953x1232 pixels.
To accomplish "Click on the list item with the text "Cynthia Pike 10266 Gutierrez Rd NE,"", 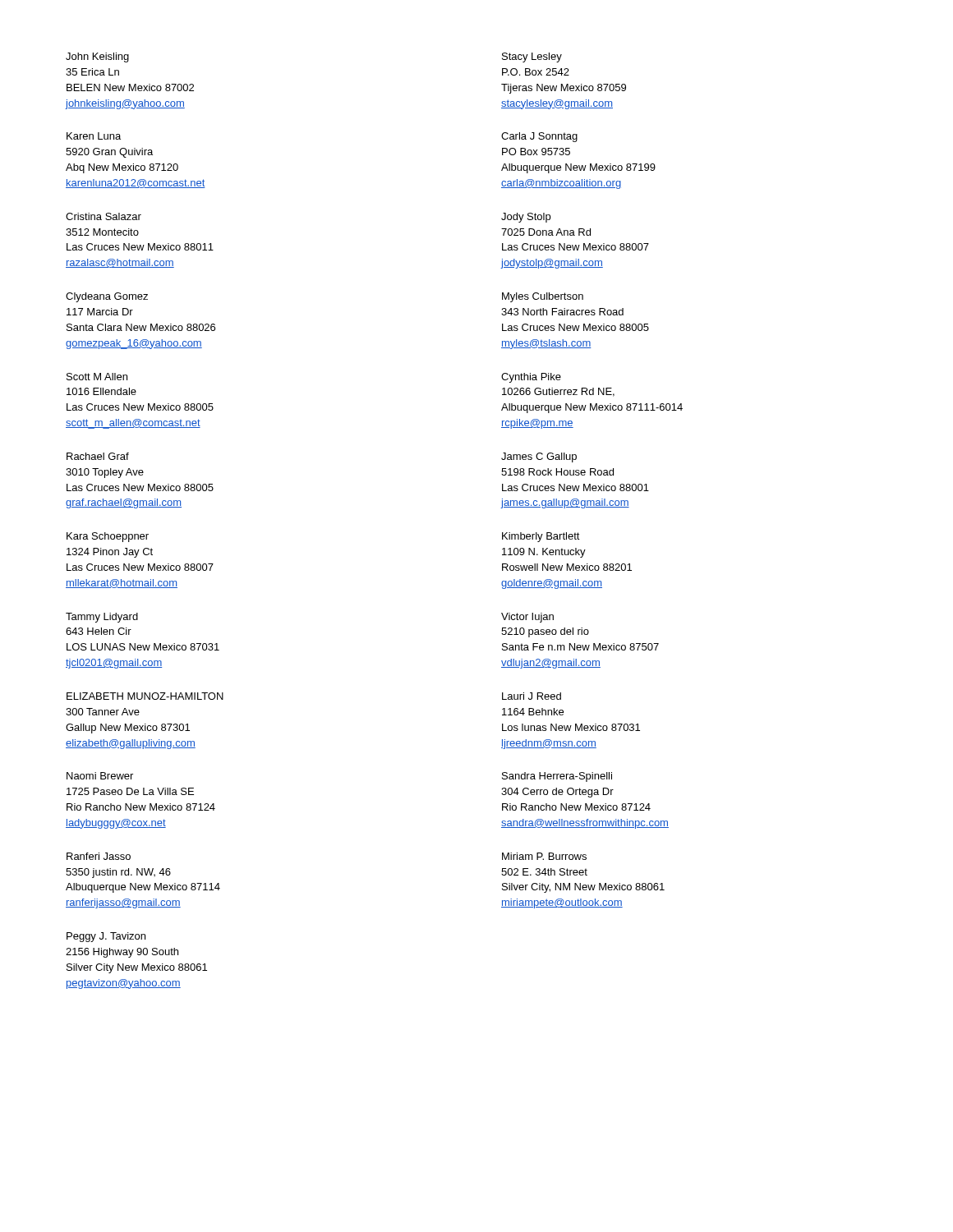I will [x=531, y=378].
